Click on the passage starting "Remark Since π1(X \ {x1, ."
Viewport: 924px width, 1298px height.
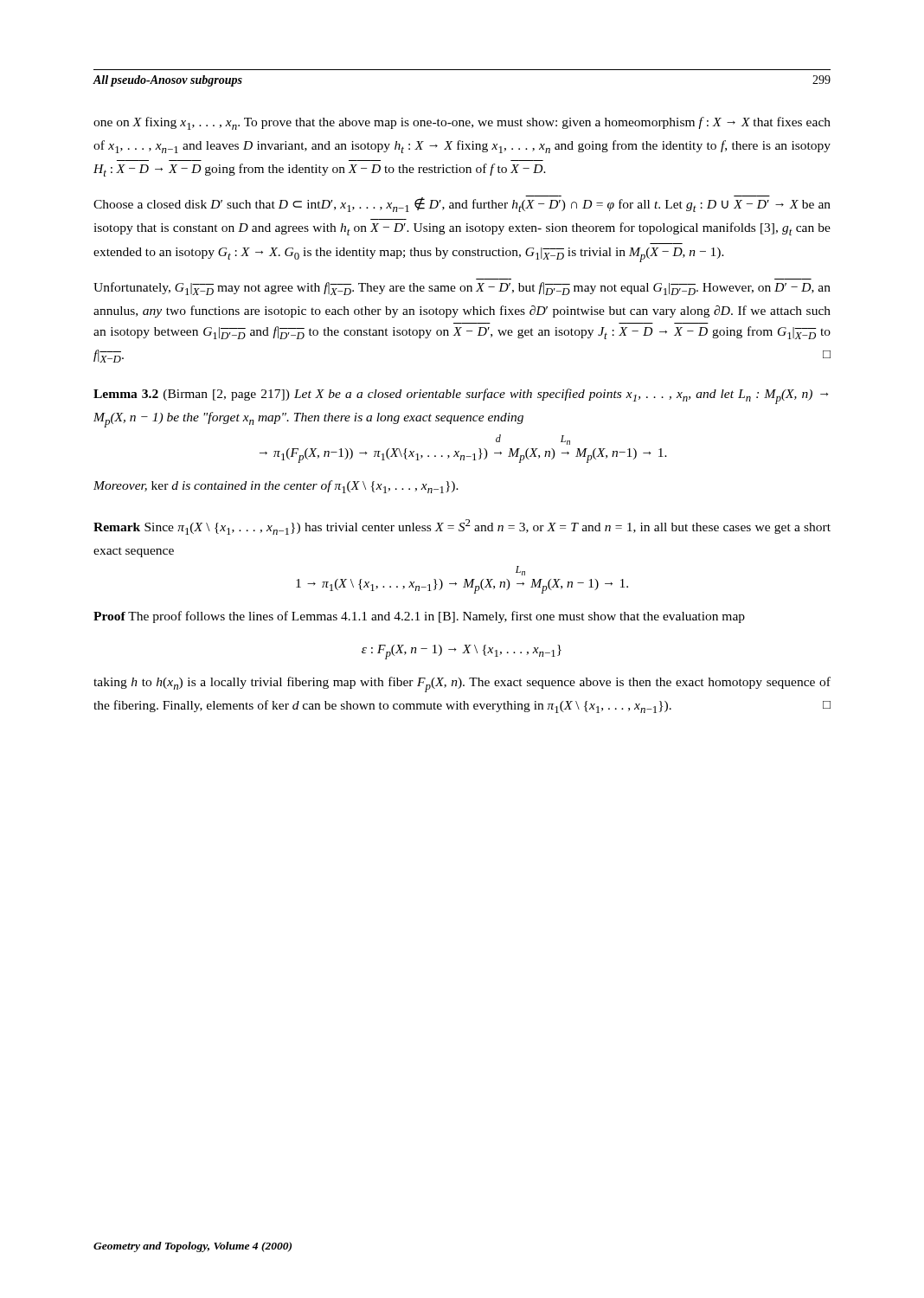coord(462,537)
